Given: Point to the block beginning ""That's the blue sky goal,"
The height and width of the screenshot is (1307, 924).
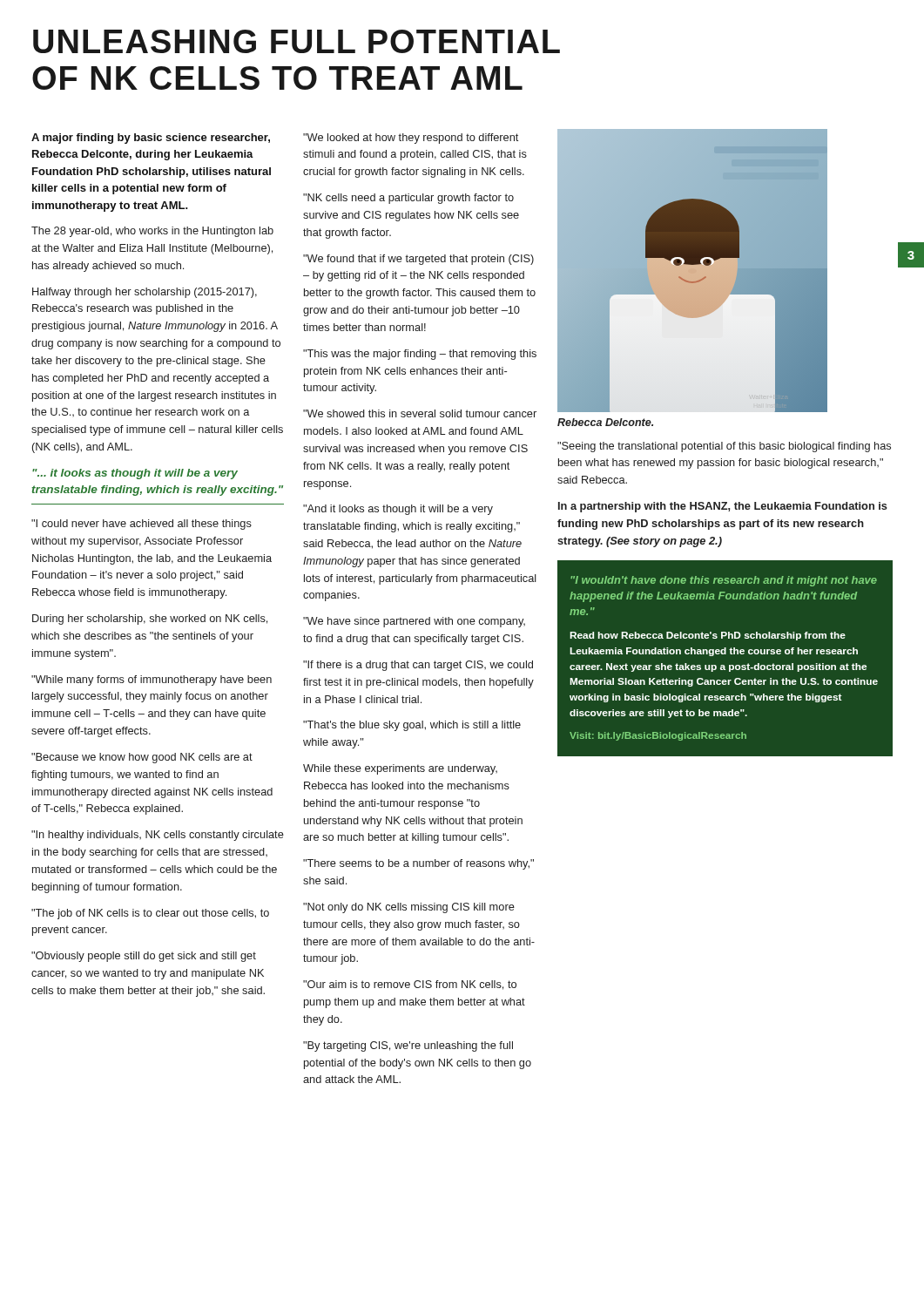Looking at the screenshot, I should coord(412,733).
